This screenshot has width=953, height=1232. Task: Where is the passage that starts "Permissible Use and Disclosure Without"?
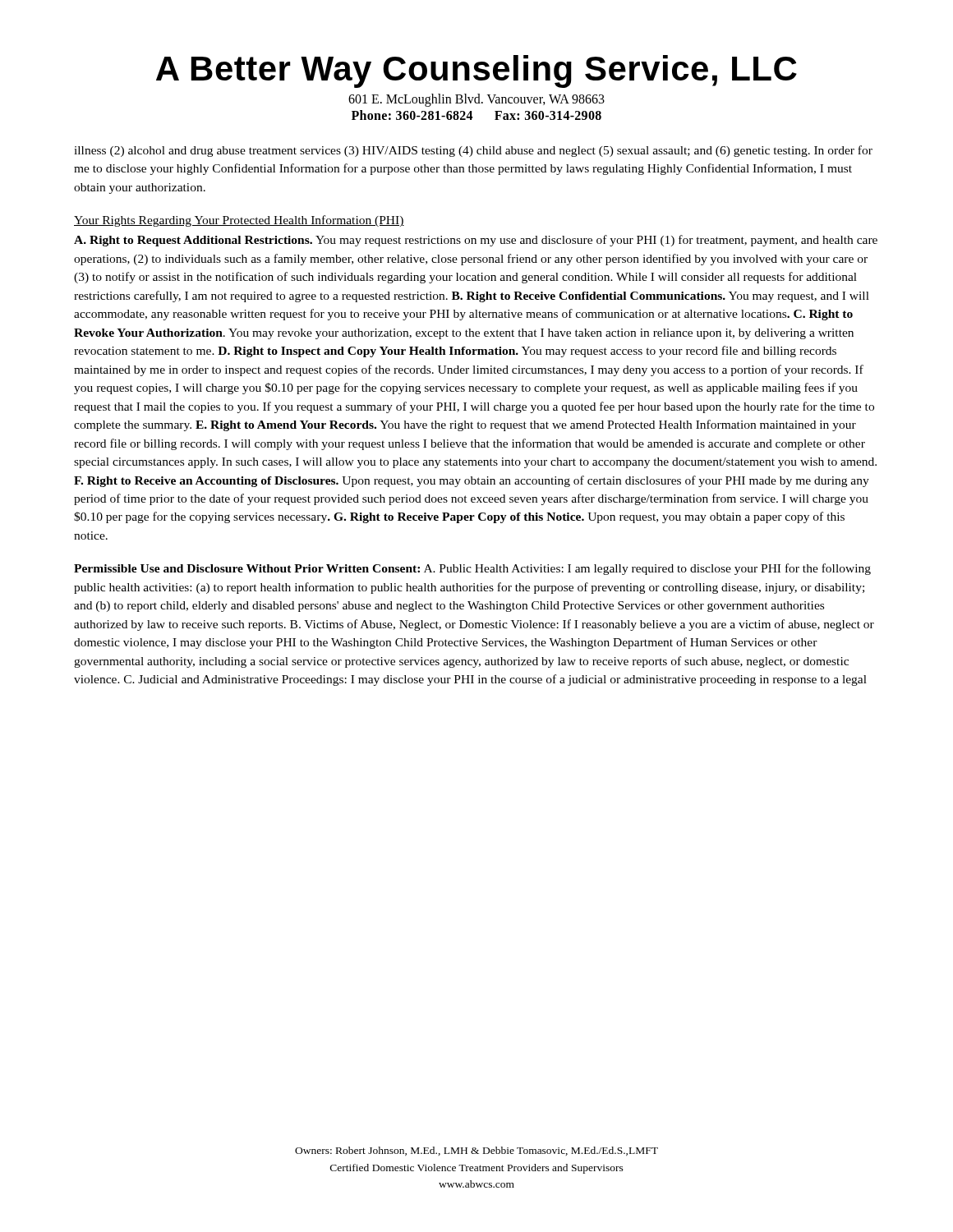pyautogui.click(x=474, y=624)
